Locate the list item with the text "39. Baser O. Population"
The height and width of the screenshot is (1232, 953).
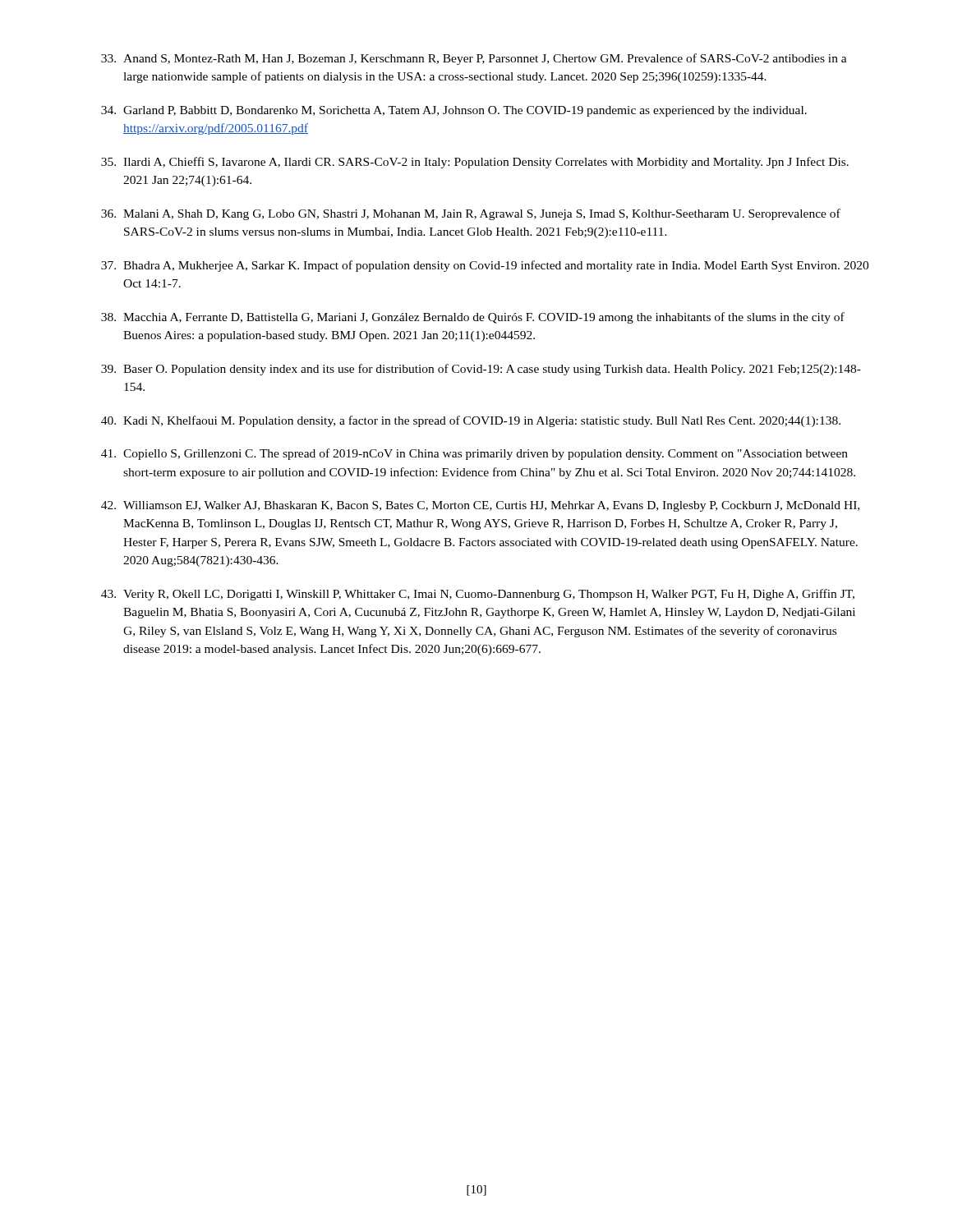[x=476, y=378]
